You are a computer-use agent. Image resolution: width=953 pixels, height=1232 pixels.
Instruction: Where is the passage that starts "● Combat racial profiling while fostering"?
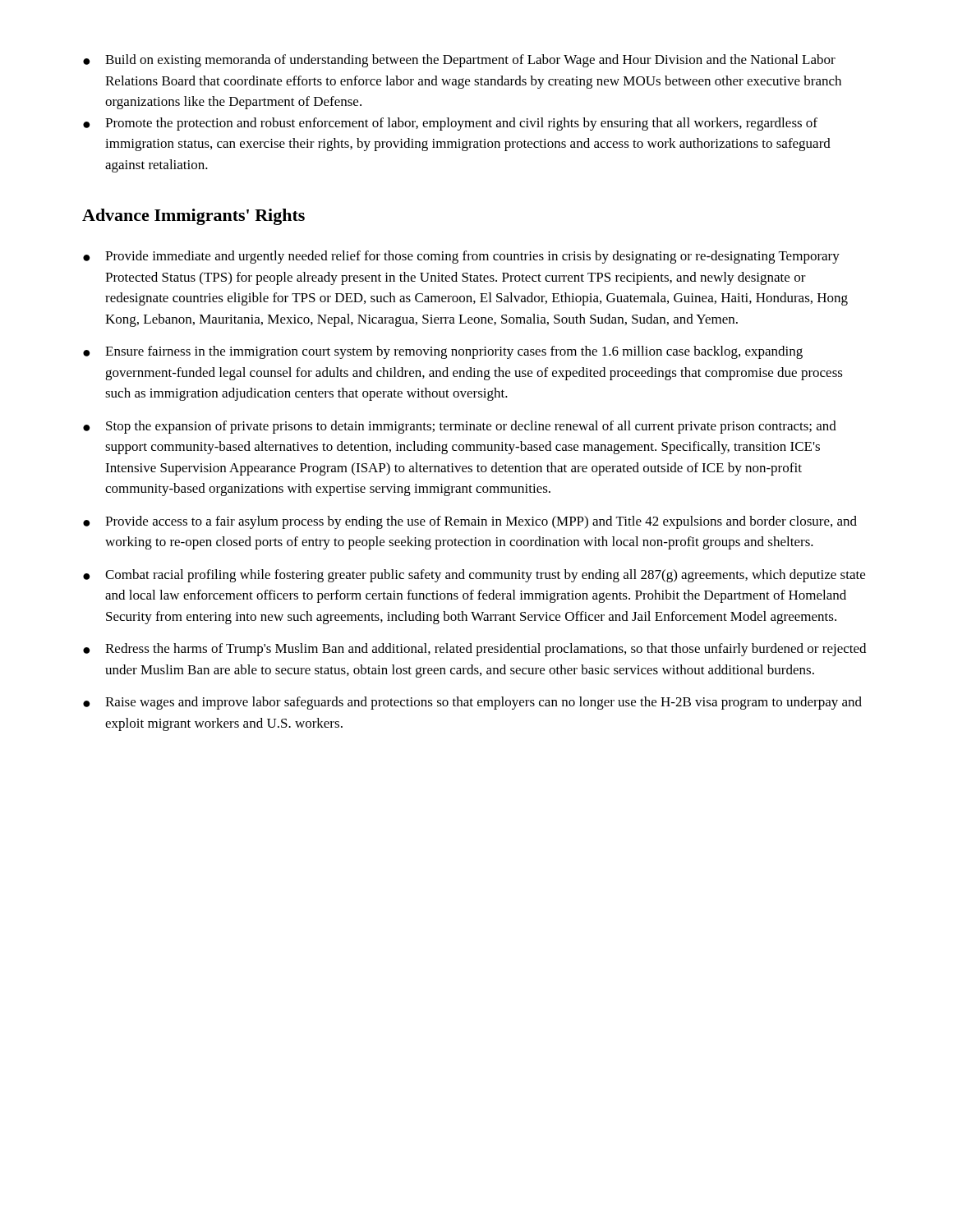click(x=476, y=595)
